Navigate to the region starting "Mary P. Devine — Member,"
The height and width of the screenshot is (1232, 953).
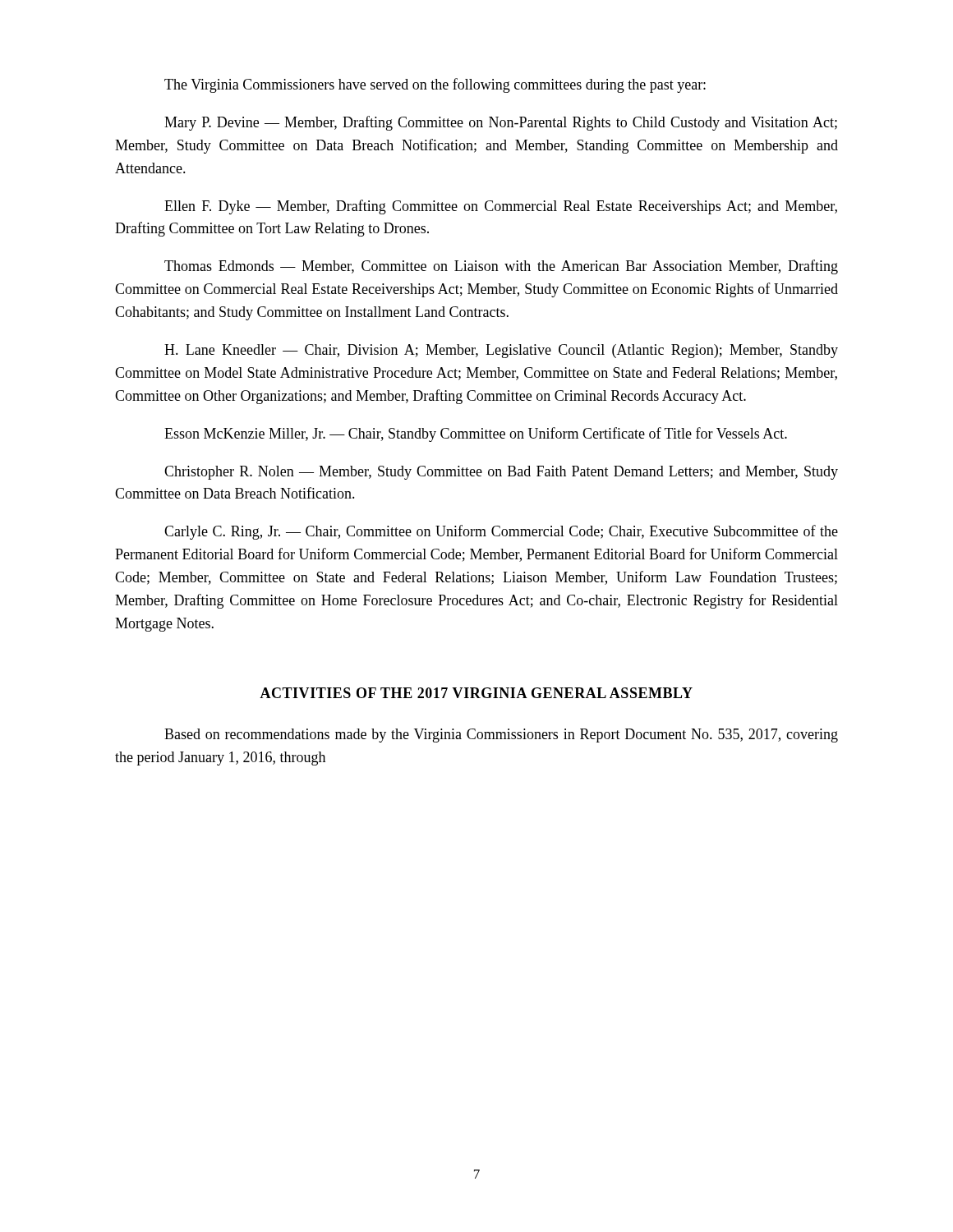click(x=476, y=145)
